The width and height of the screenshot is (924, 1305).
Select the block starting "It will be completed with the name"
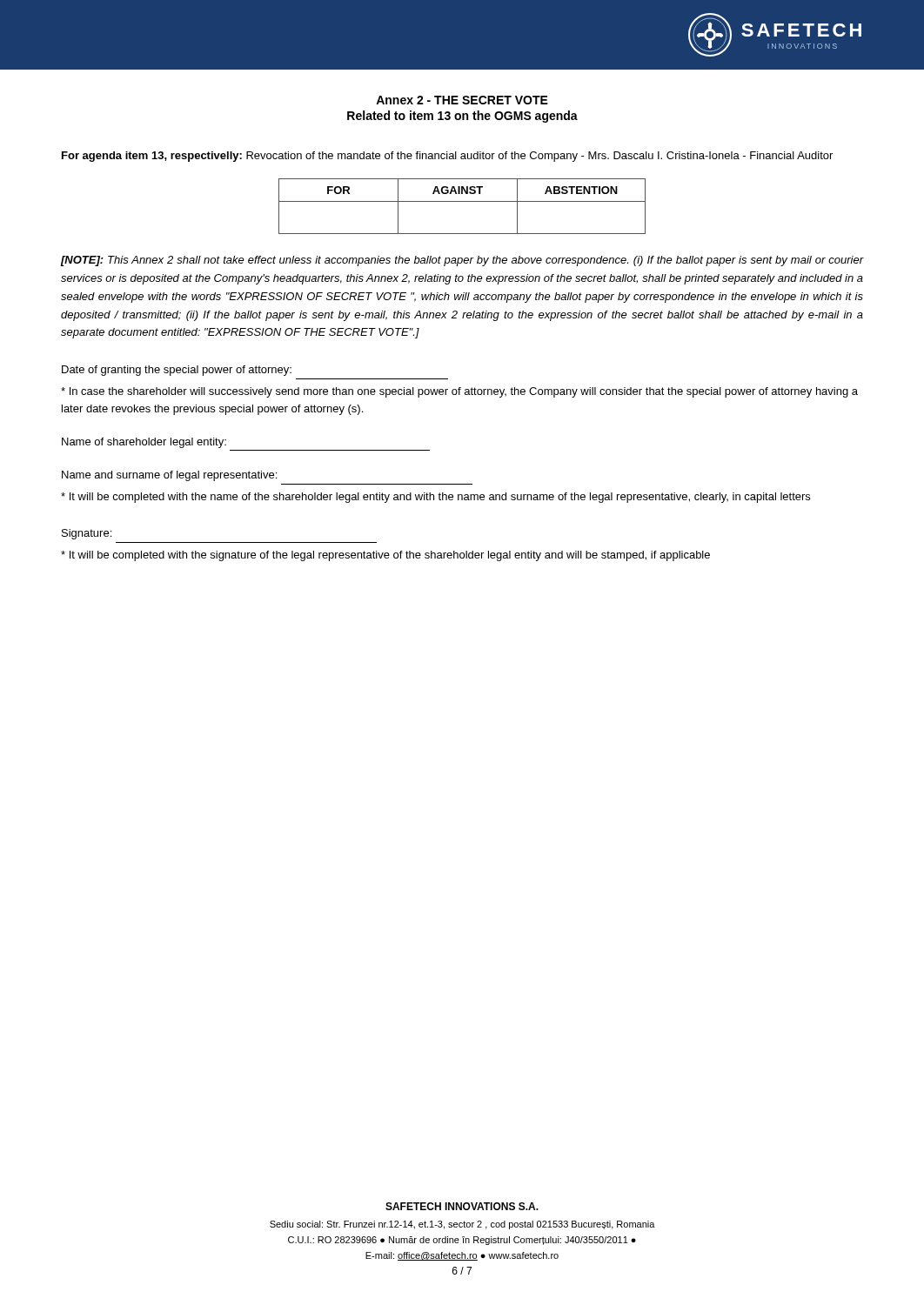coord(436,496)
